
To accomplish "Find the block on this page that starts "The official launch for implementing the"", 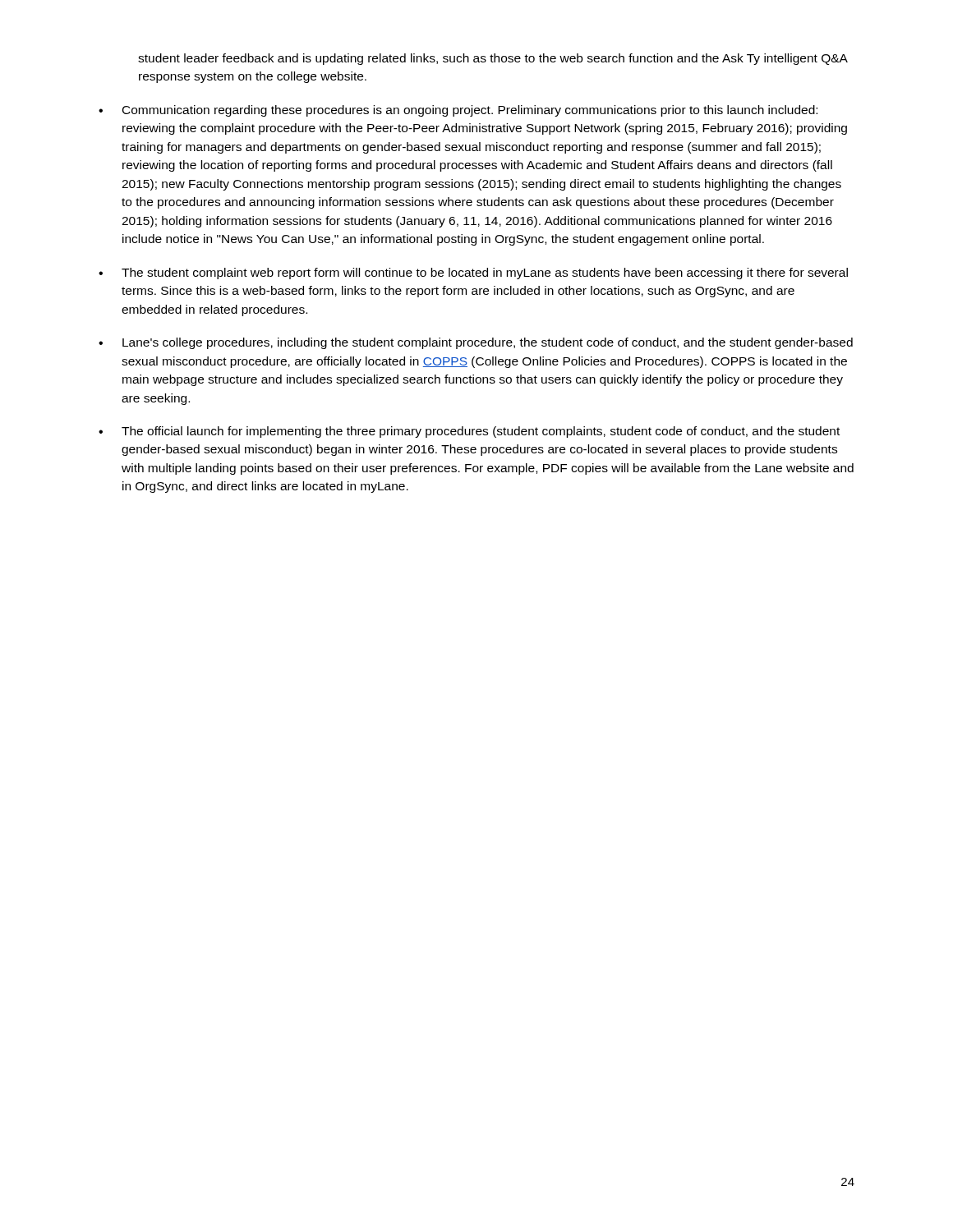I will click(x=488, y=458).
